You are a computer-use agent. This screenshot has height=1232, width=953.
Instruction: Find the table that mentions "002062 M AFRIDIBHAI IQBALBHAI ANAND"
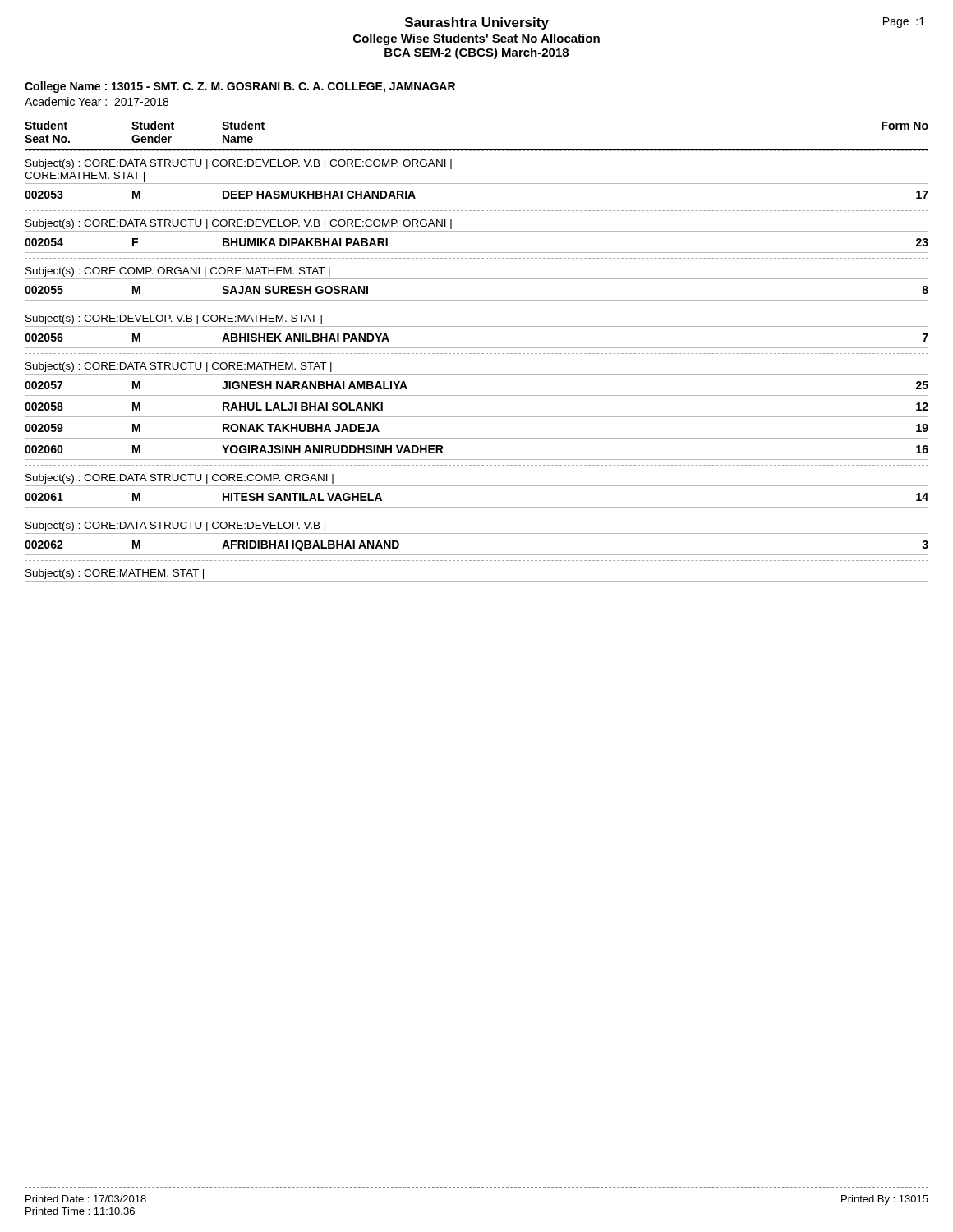pos(476,545)
